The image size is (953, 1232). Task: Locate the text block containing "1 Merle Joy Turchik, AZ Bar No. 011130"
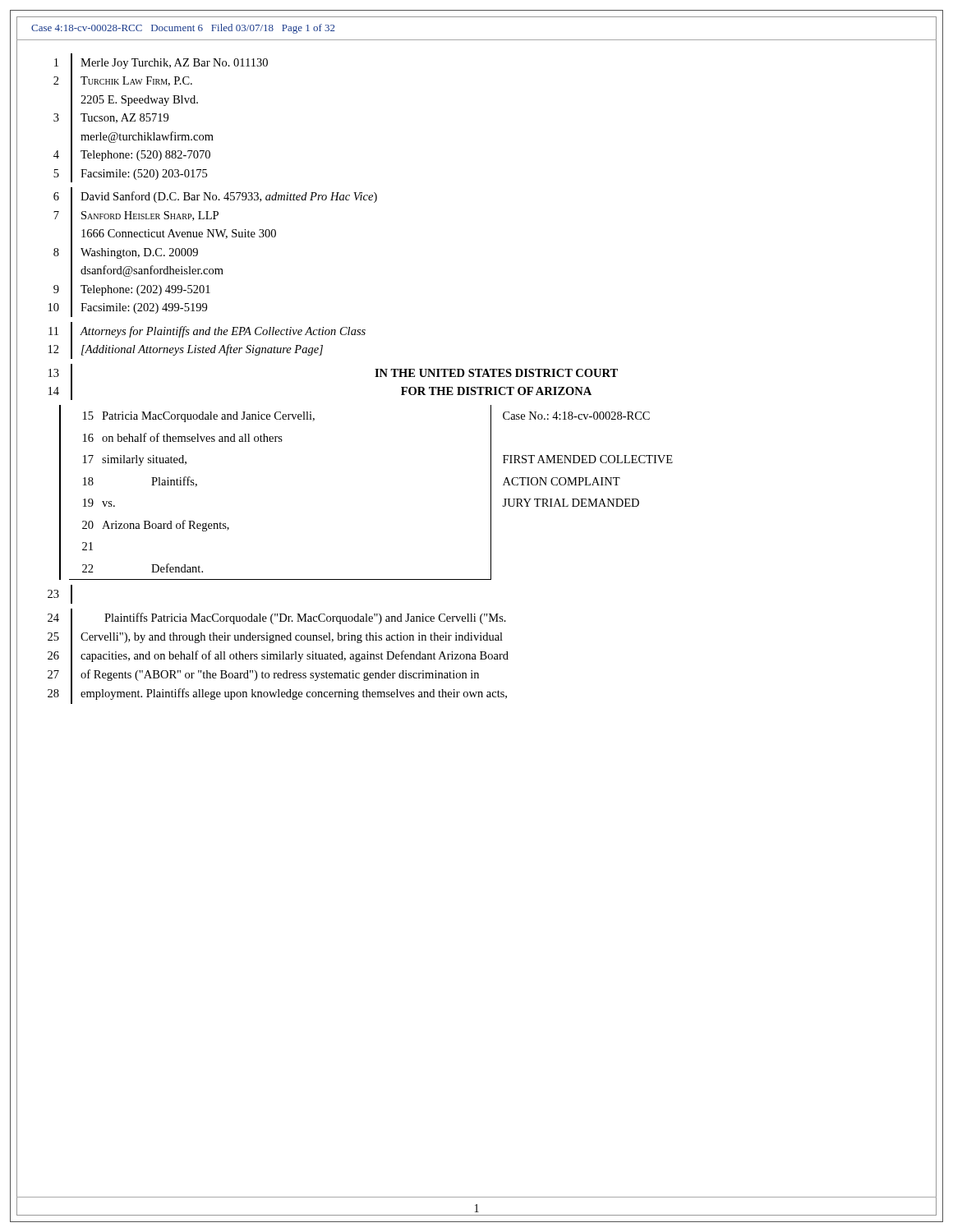161,118
